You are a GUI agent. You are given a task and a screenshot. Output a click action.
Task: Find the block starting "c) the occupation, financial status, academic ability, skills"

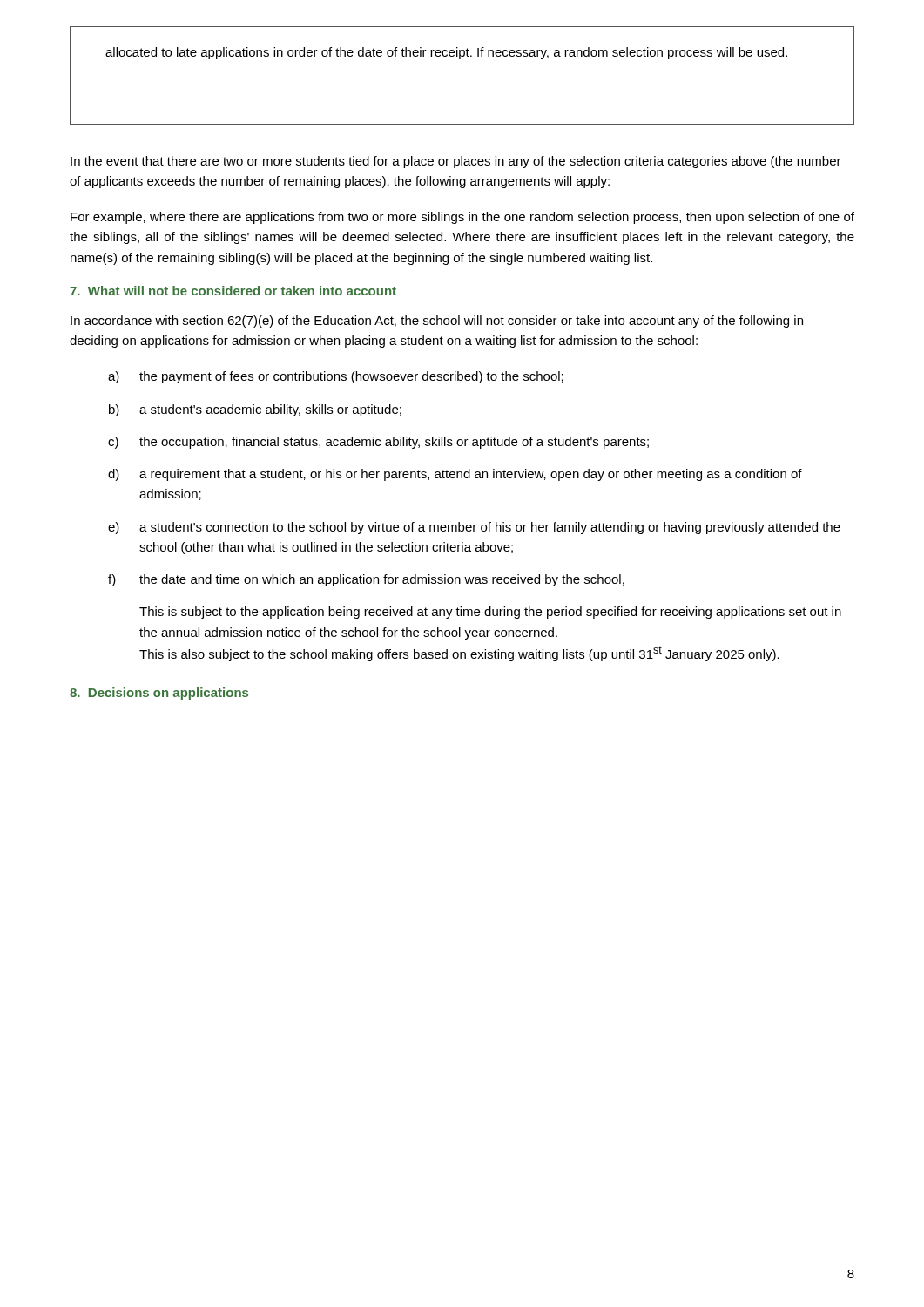coord(462,441)
